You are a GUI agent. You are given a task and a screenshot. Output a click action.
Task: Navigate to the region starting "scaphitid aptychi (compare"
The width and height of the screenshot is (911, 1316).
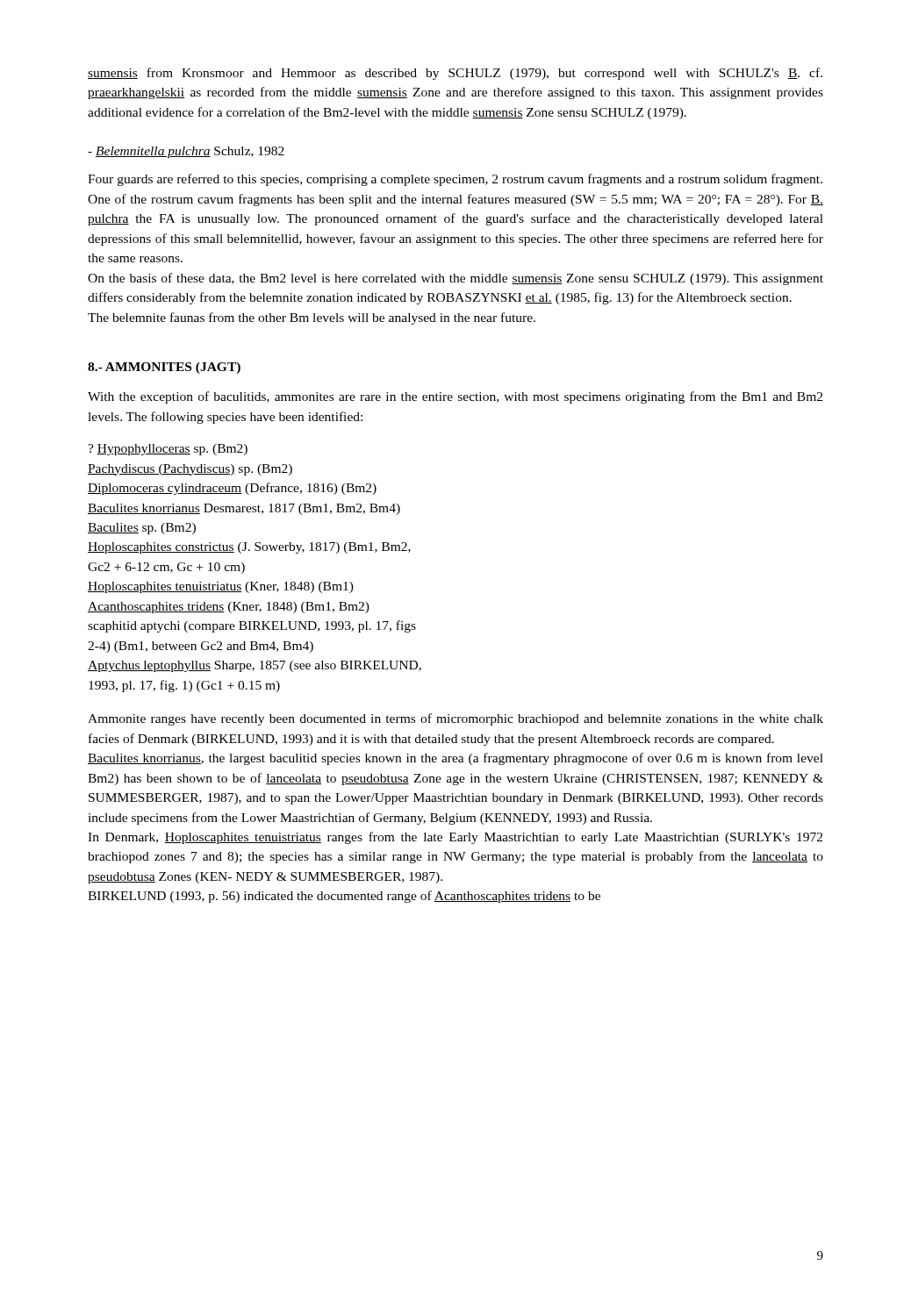click(252, 635)
